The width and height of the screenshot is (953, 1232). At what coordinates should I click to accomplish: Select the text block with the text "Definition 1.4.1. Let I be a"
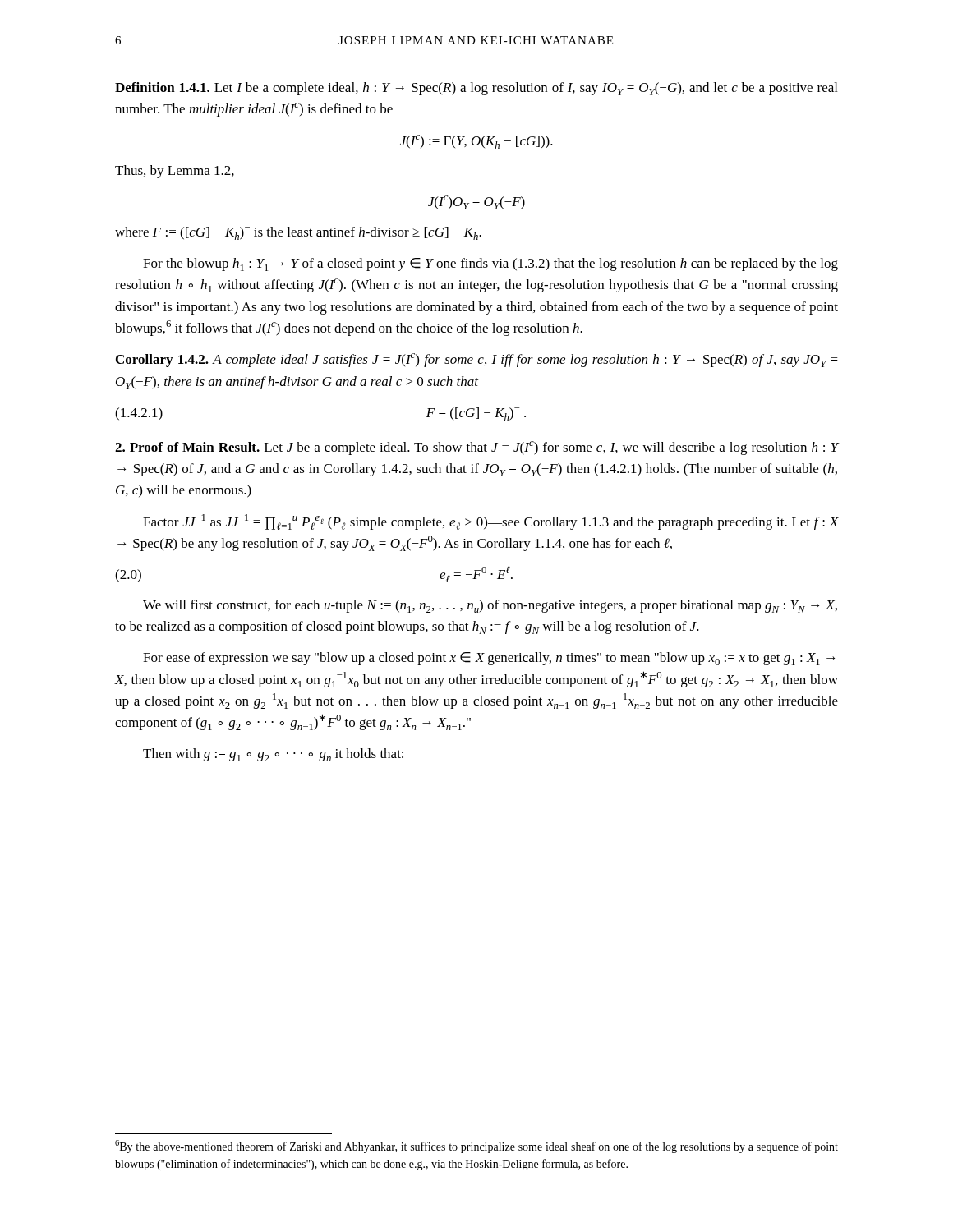476,99
